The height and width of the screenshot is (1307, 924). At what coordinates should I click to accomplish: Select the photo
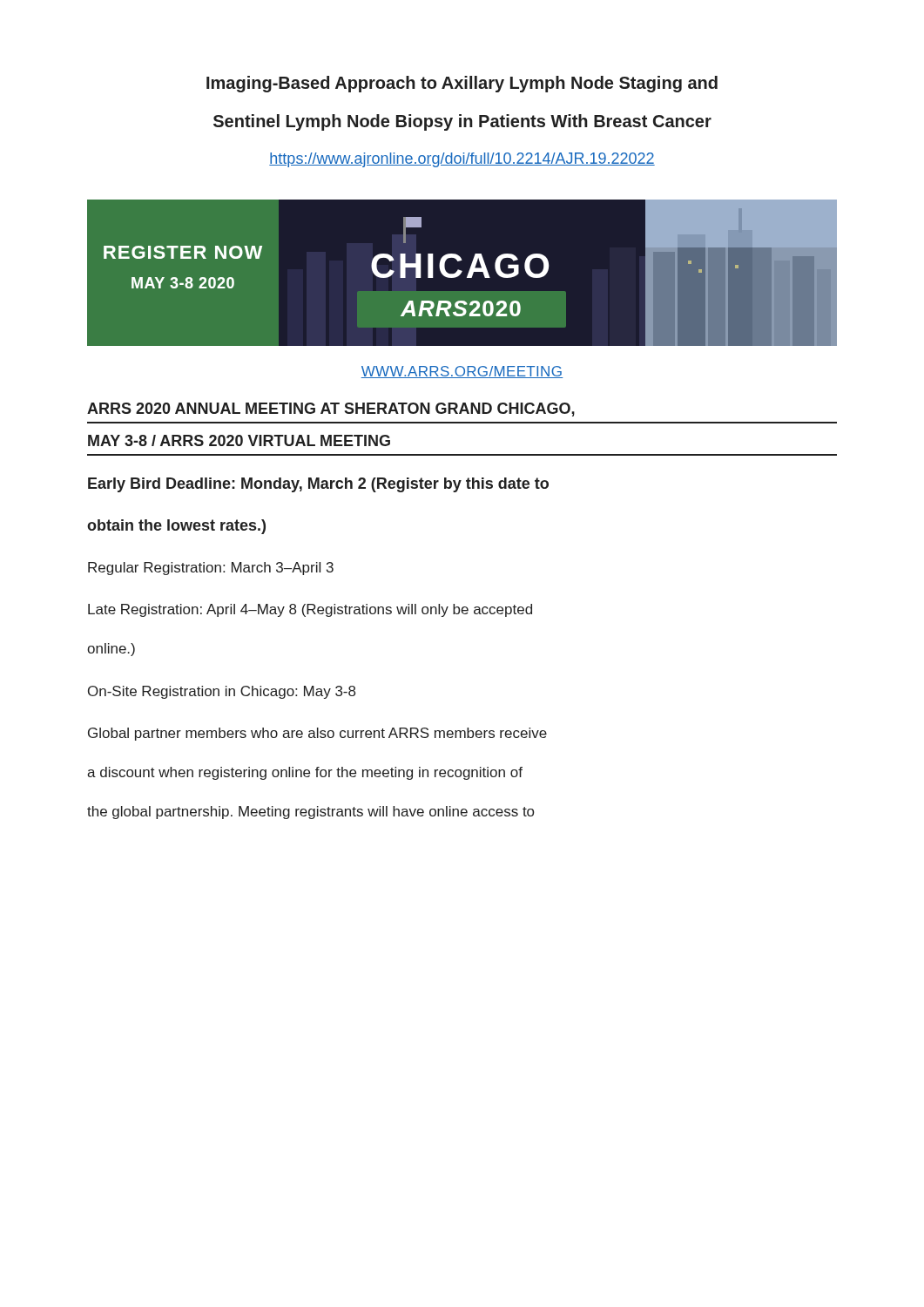[x=462, y=274]
